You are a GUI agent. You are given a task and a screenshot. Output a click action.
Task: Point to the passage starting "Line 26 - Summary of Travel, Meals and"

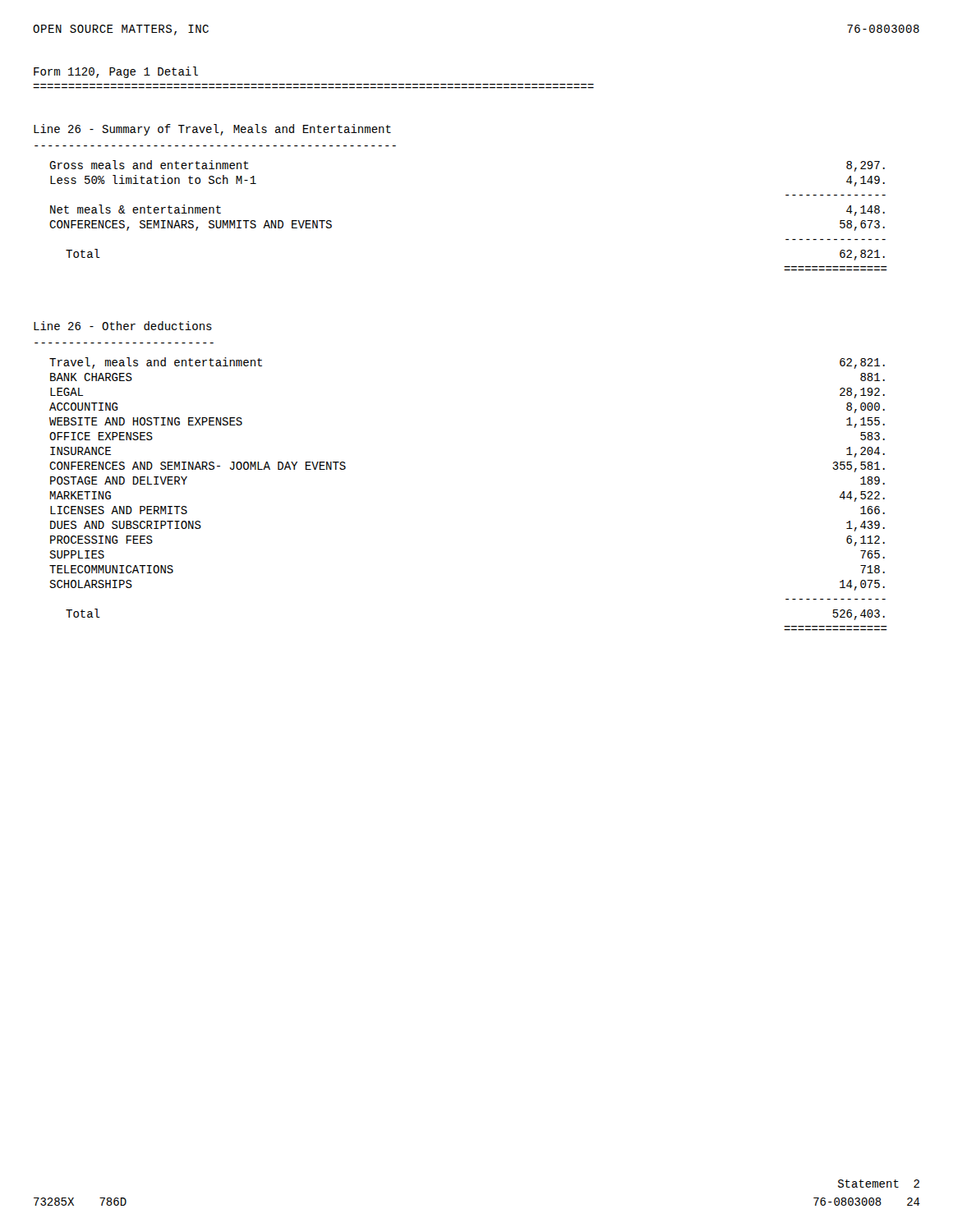(212, 130)
